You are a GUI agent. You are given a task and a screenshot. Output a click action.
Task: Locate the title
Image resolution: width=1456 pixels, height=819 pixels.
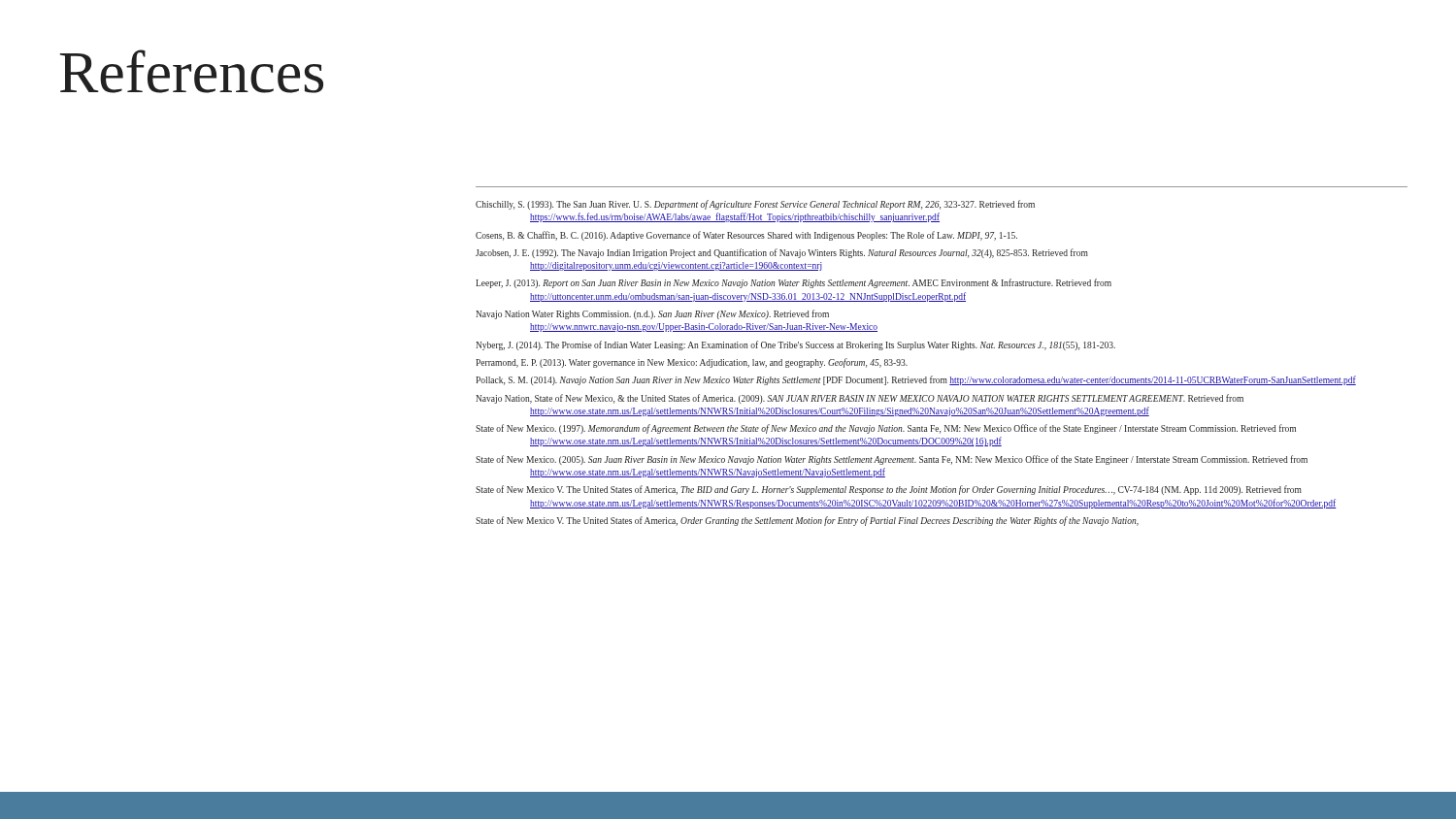[x=262, y=72]
